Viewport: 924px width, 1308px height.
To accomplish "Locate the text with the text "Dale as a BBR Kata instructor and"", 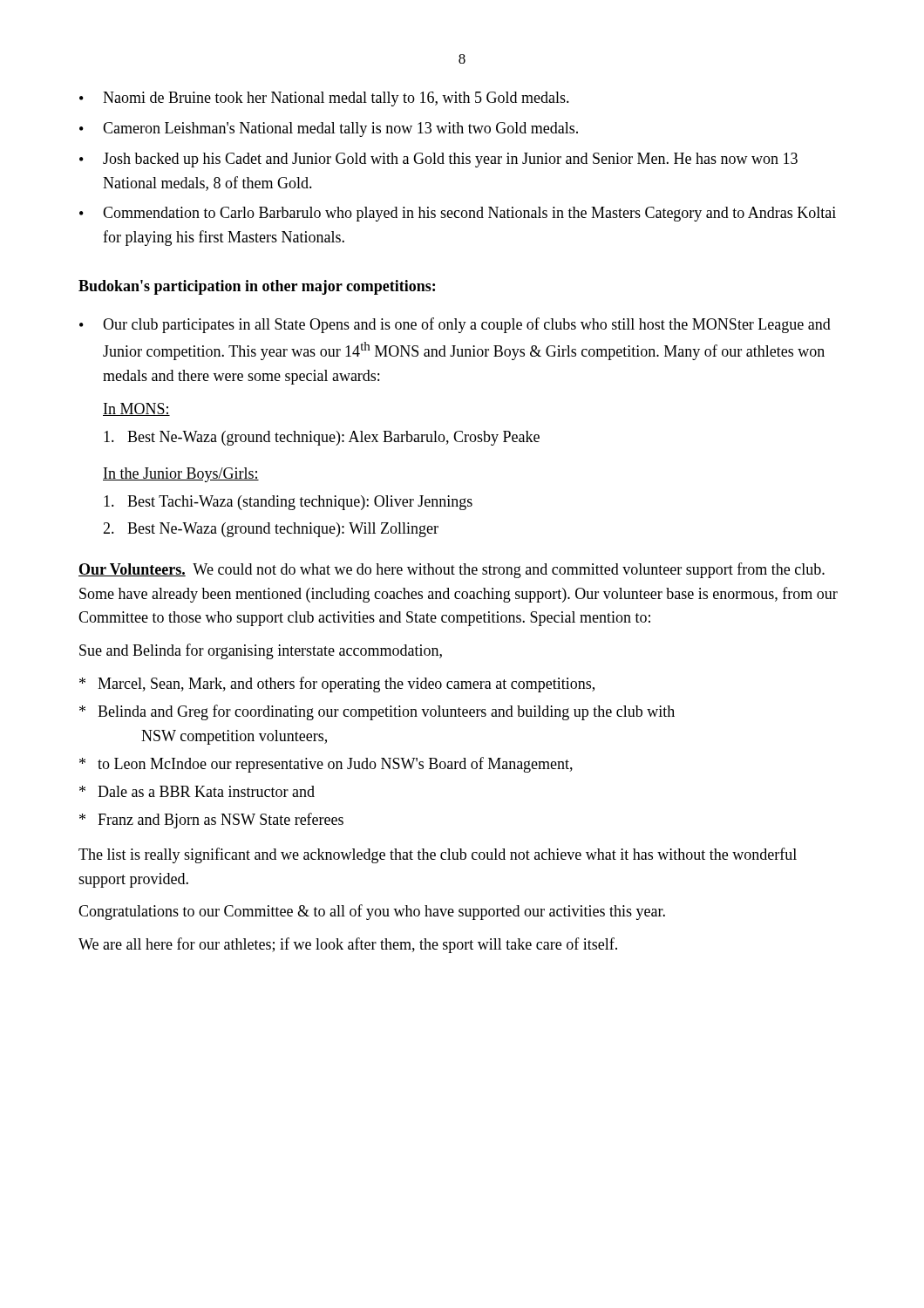I will [x=197, y=791].
